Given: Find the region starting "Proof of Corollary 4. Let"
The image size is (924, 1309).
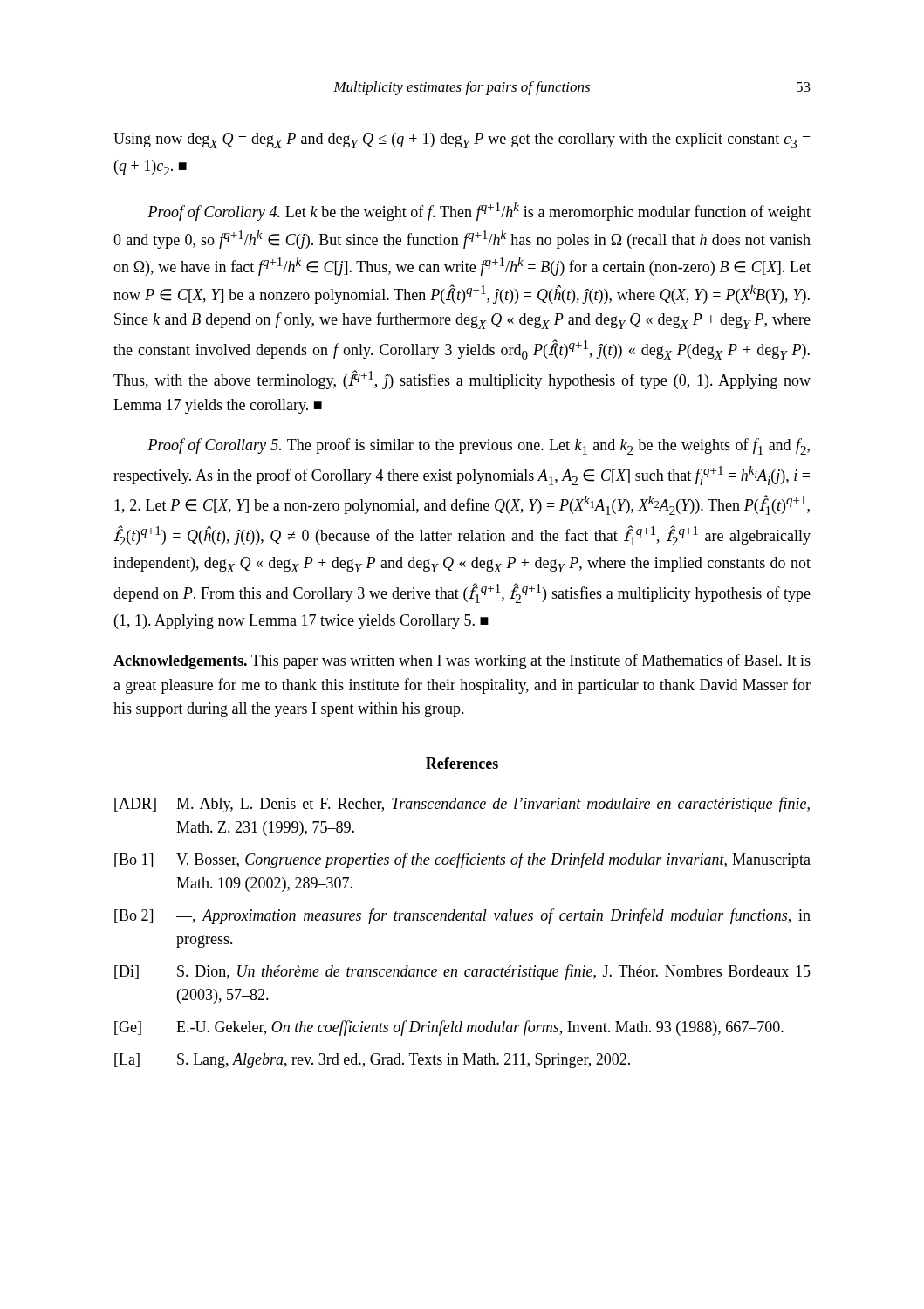Looking at the screenshot, I should 462,307.
